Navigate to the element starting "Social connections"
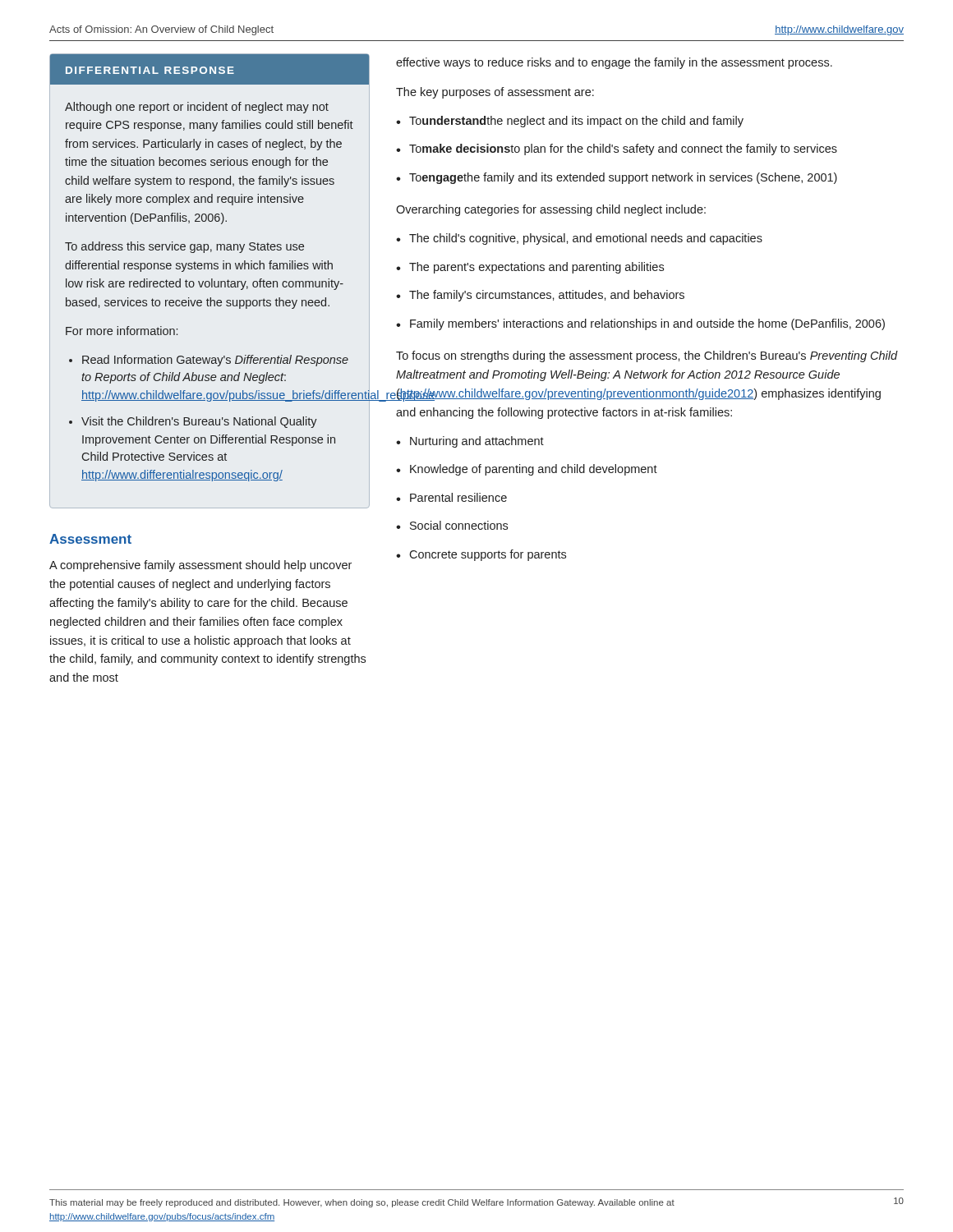This screenshot has width=953, height=1232. [x=459, y=526]
